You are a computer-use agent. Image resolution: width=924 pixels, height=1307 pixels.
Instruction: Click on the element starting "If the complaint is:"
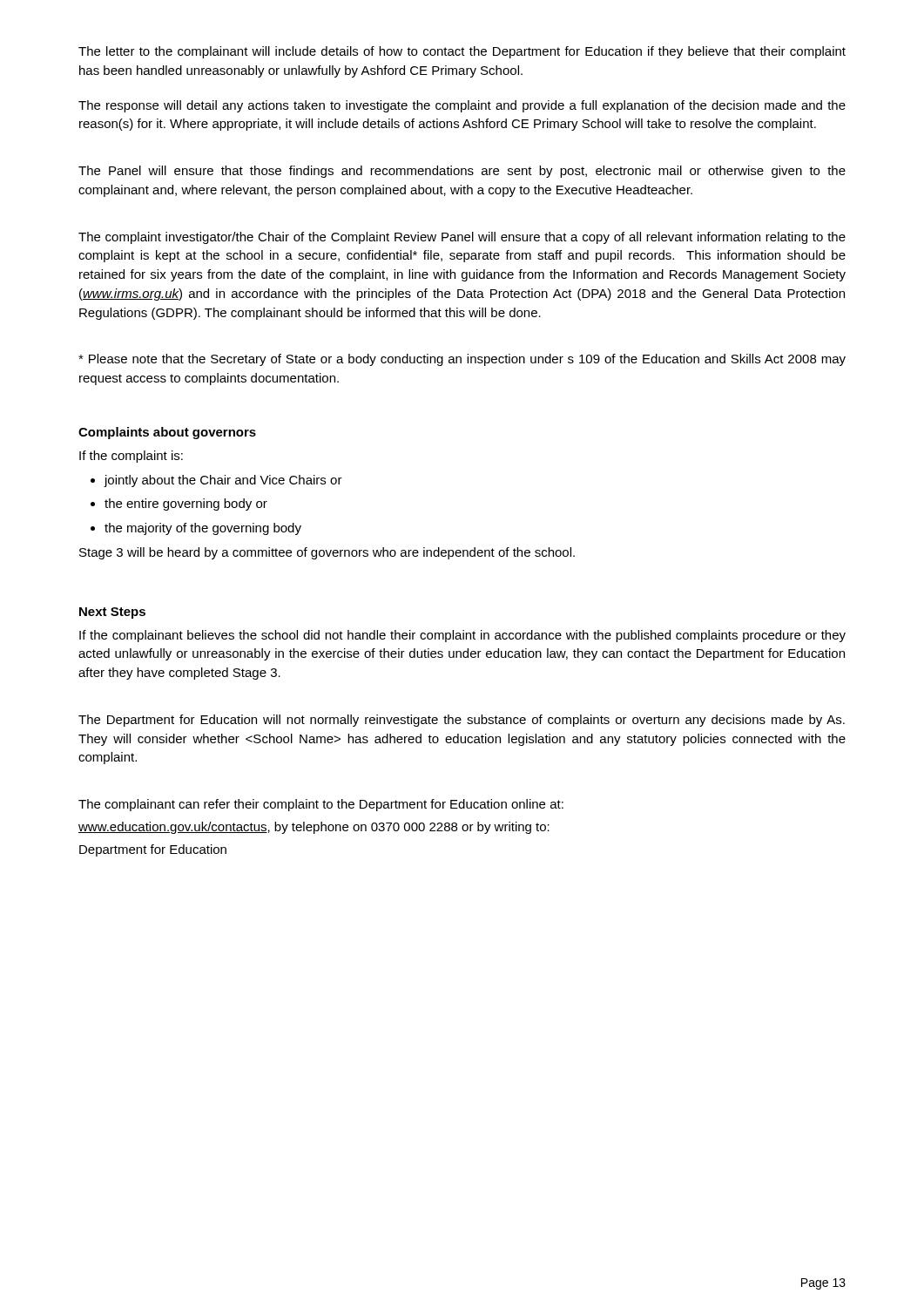(x=131, y=457)
